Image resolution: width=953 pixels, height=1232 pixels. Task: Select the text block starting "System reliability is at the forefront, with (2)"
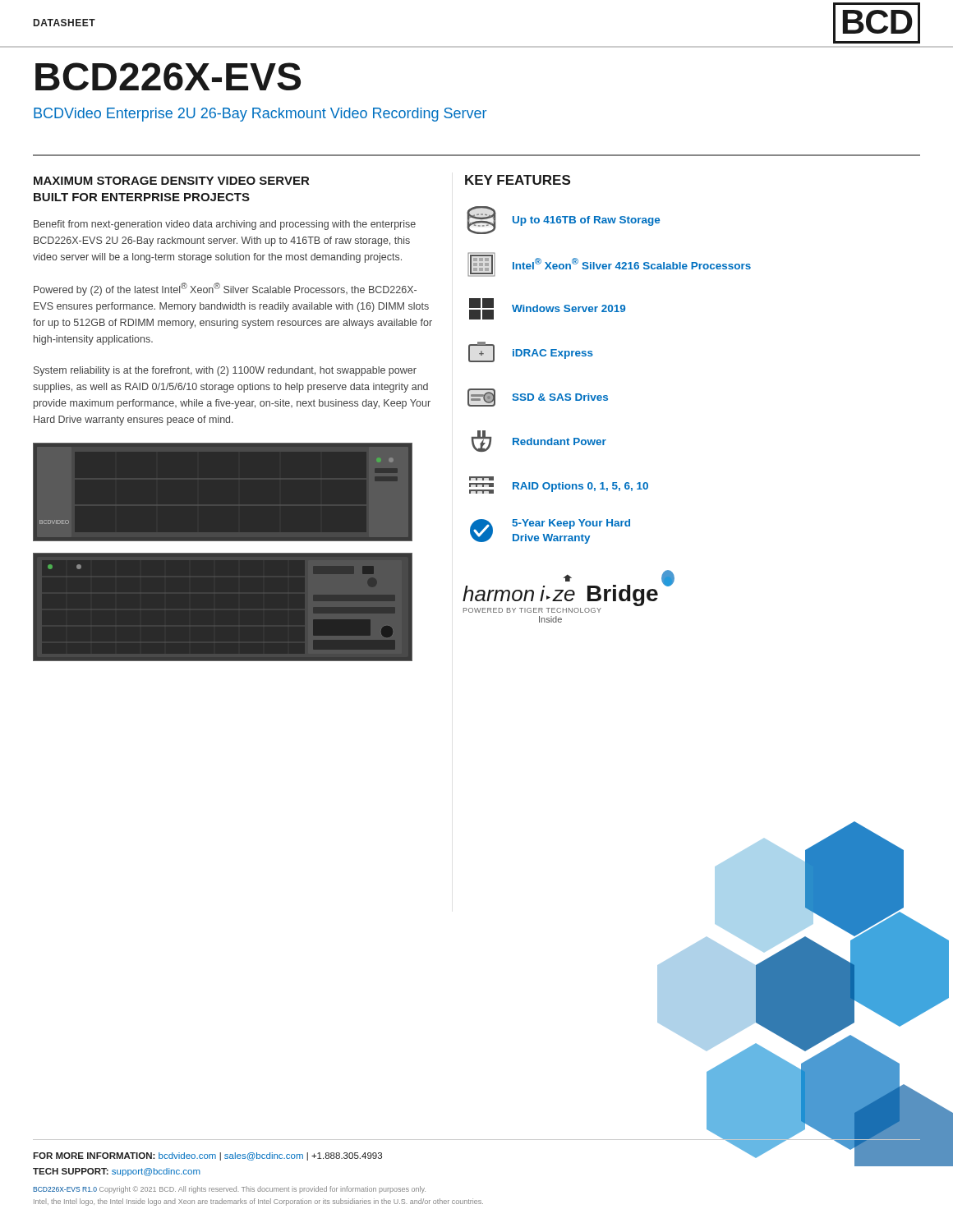point(232,395)
